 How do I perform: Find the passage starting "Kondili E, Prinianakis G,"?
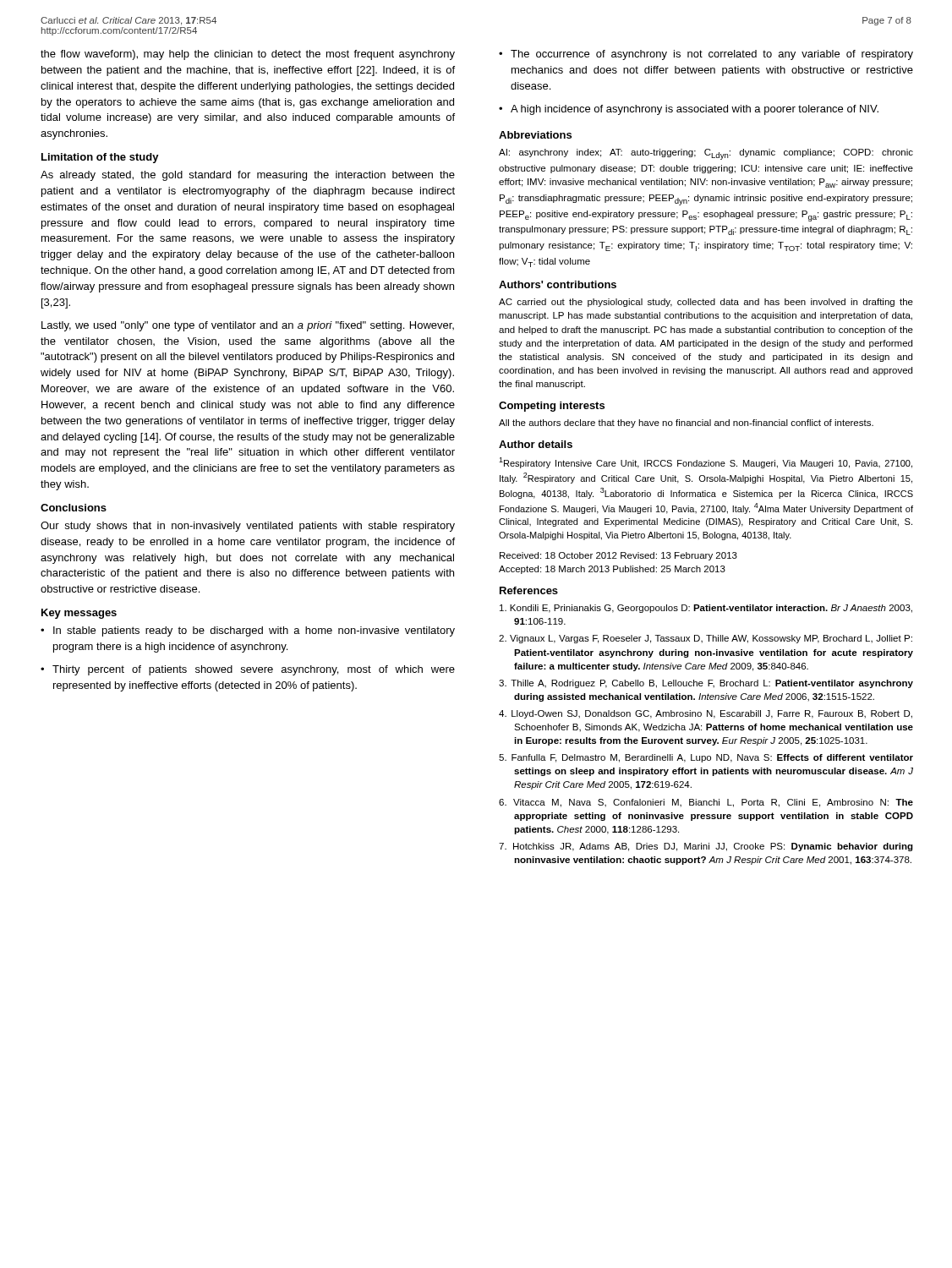(706, 615)
